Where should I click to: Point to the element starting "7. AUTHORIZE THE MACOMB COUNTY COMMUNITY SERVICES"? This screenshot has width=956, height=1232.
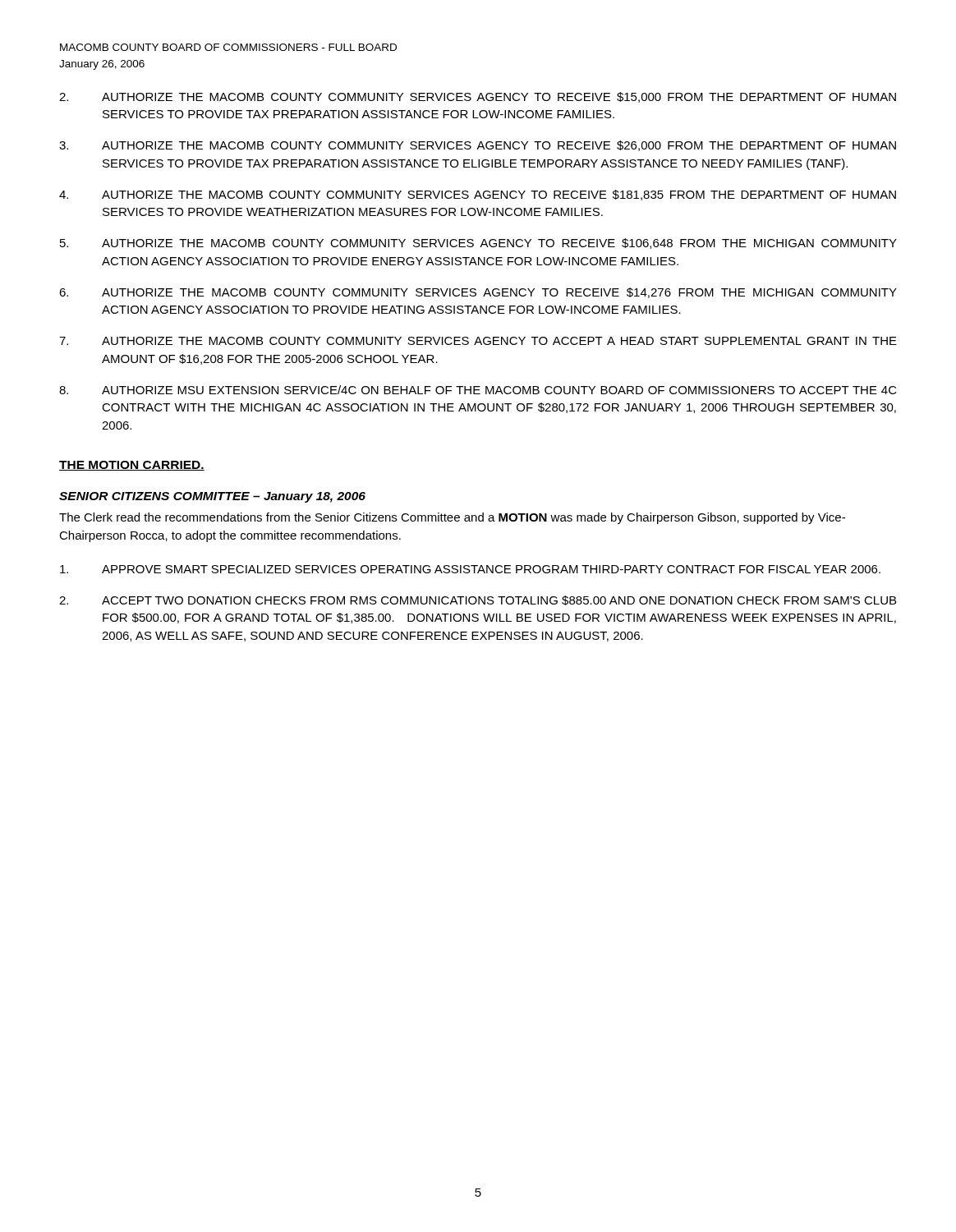[478, 350]
